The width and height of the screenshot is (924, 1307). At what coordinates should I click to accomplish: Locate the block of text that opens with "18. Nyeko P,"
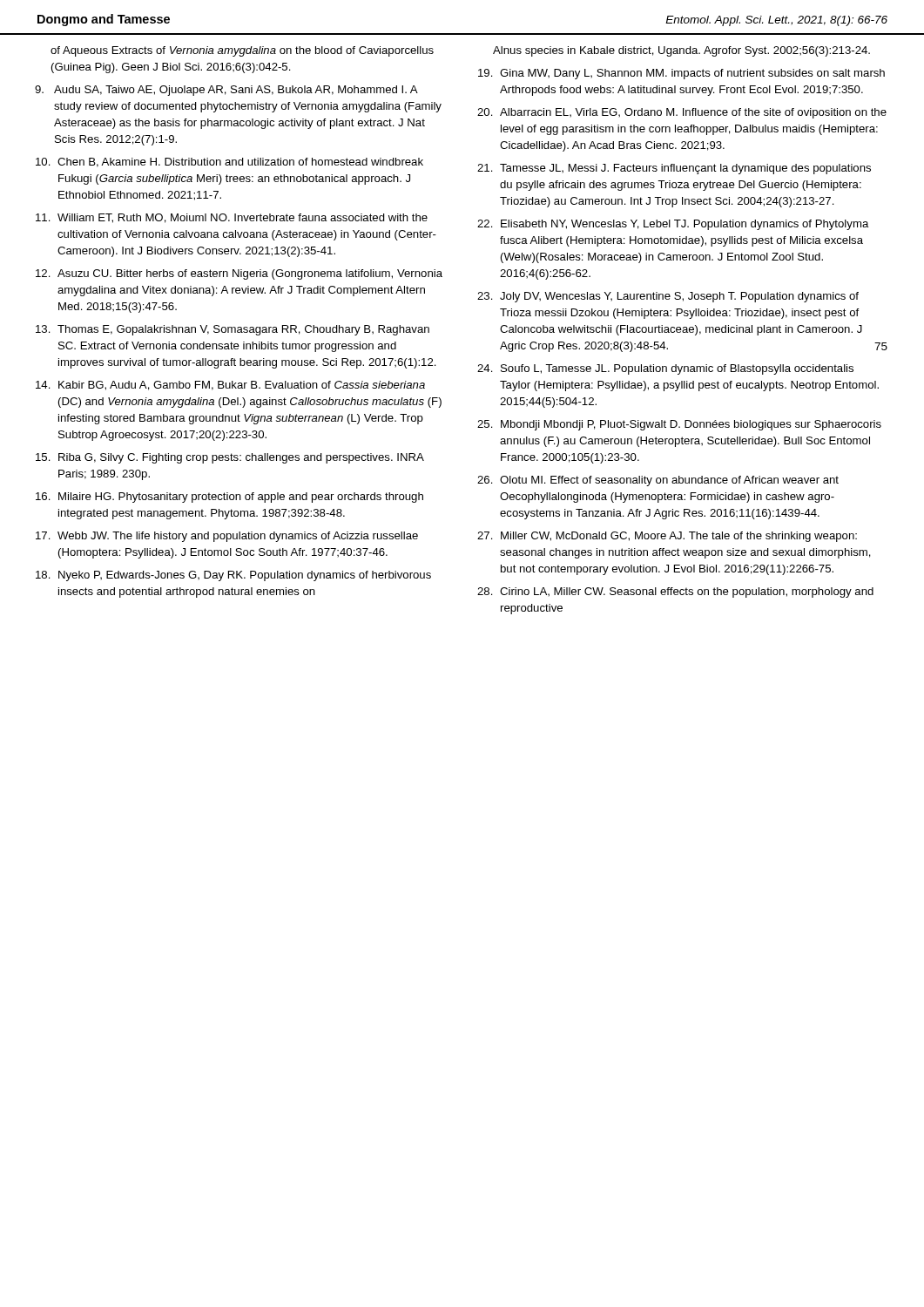(240, 583)
